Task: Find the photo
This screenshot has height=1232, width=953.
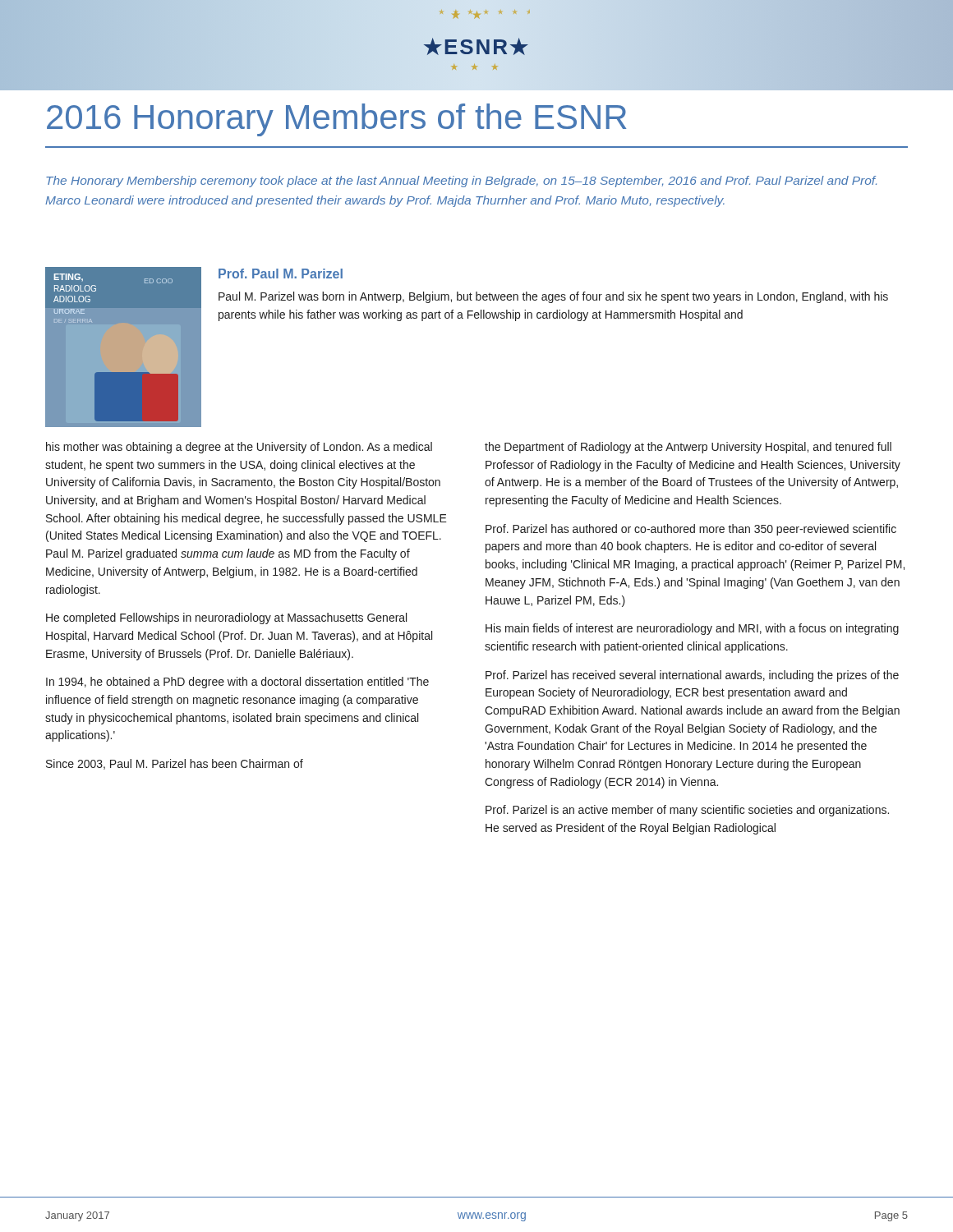Action: coord(123,349)
